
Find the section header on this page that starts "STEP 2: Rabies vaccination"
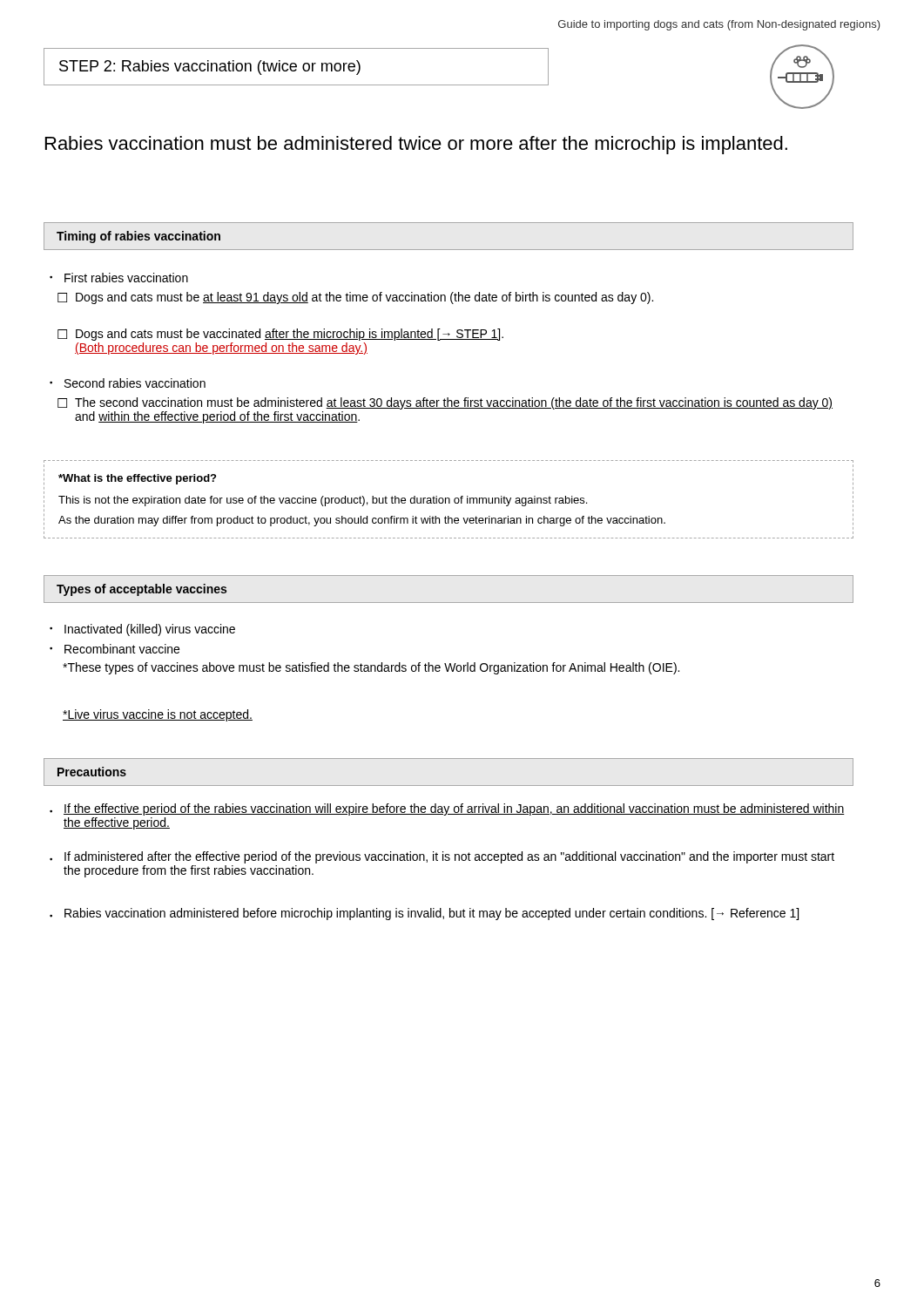[210, 66]
